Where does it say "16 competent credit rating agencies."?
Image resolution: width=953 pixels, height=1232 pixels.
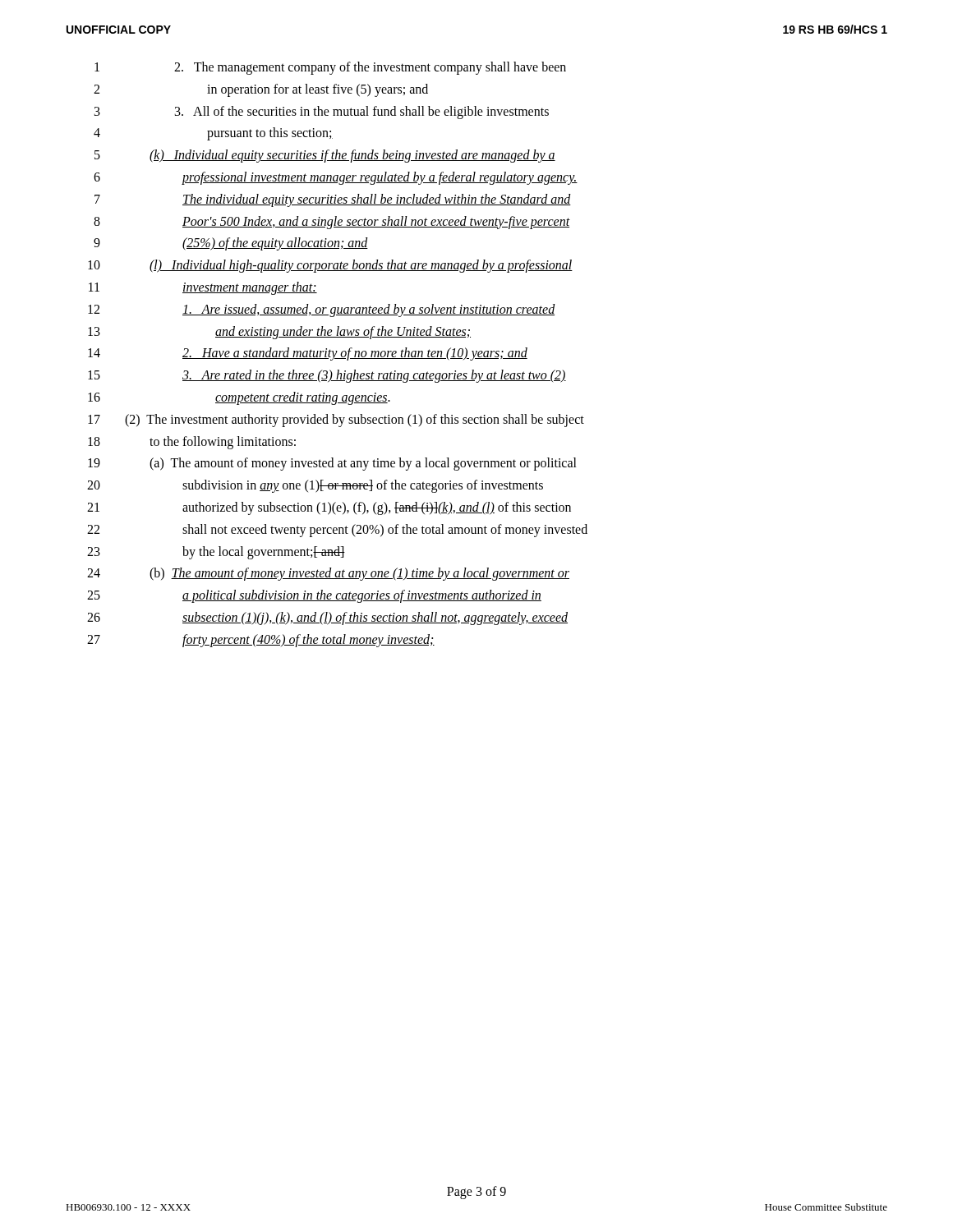click(x=239, y=398)
